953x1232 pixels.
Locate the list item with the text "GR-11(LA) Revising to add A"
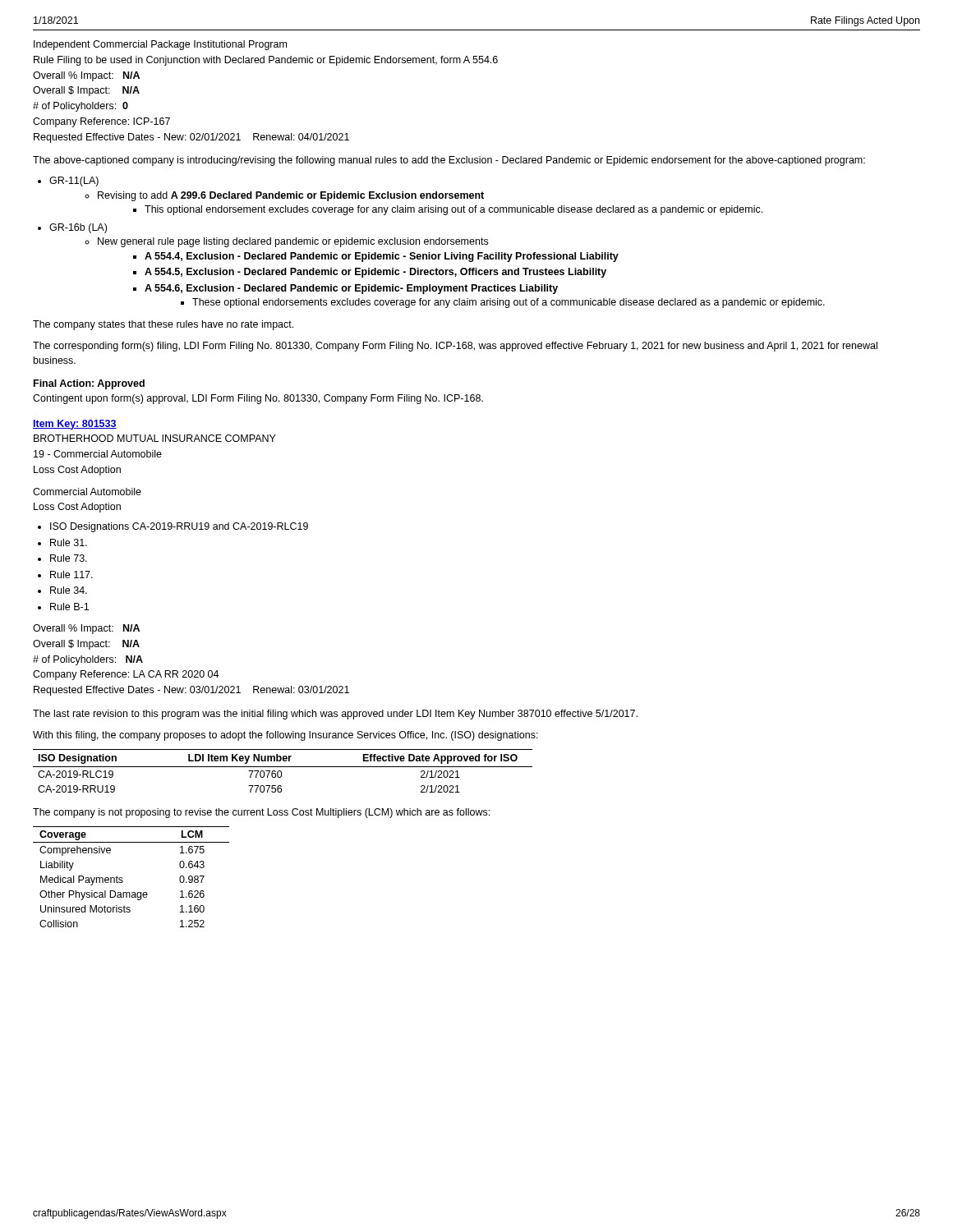485,196
